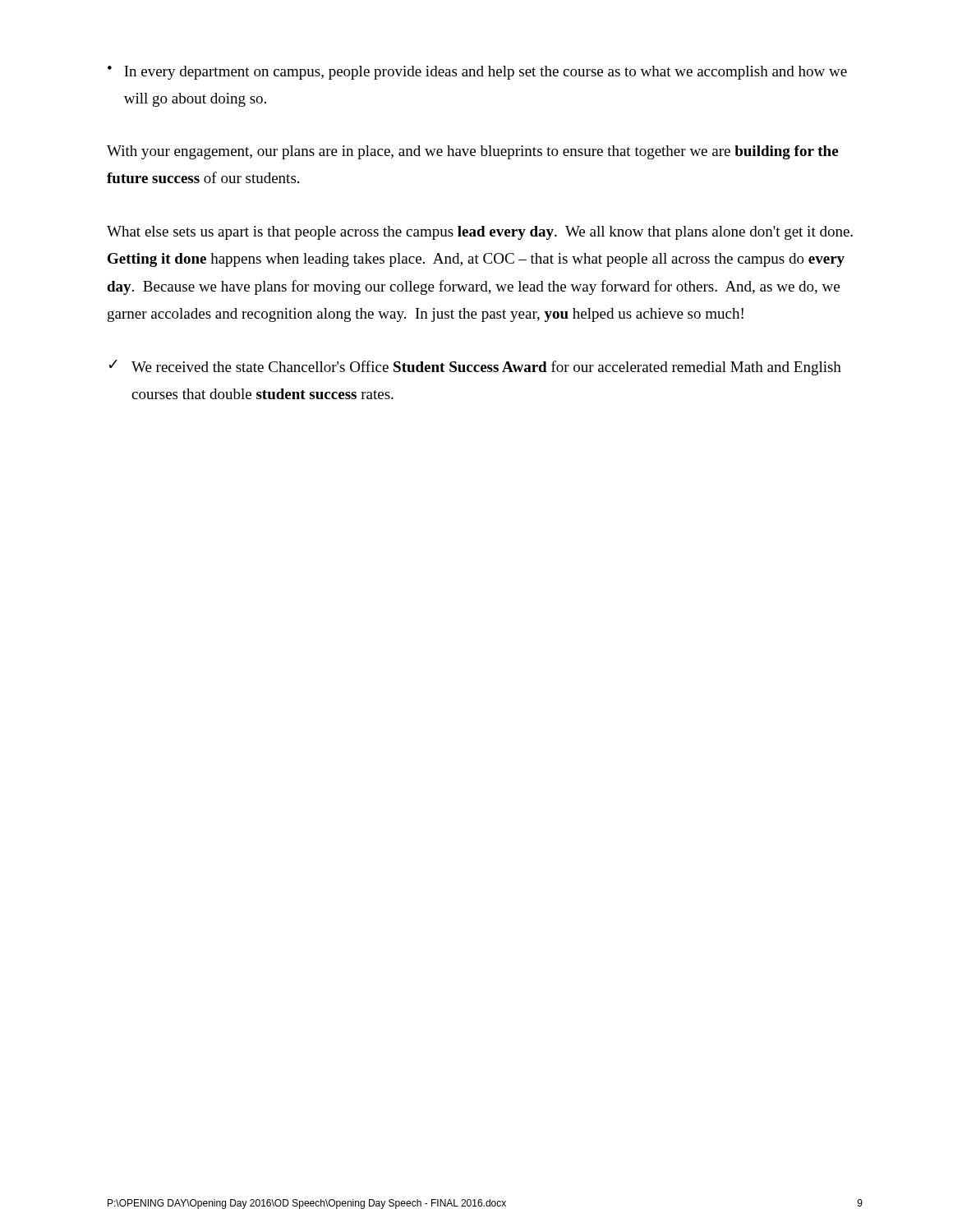The height and width of the screenshot is (1232, 953).
Task: Point to the text starting "✓ We received the state Chancellor's Office"
Action: pos(485,381)
